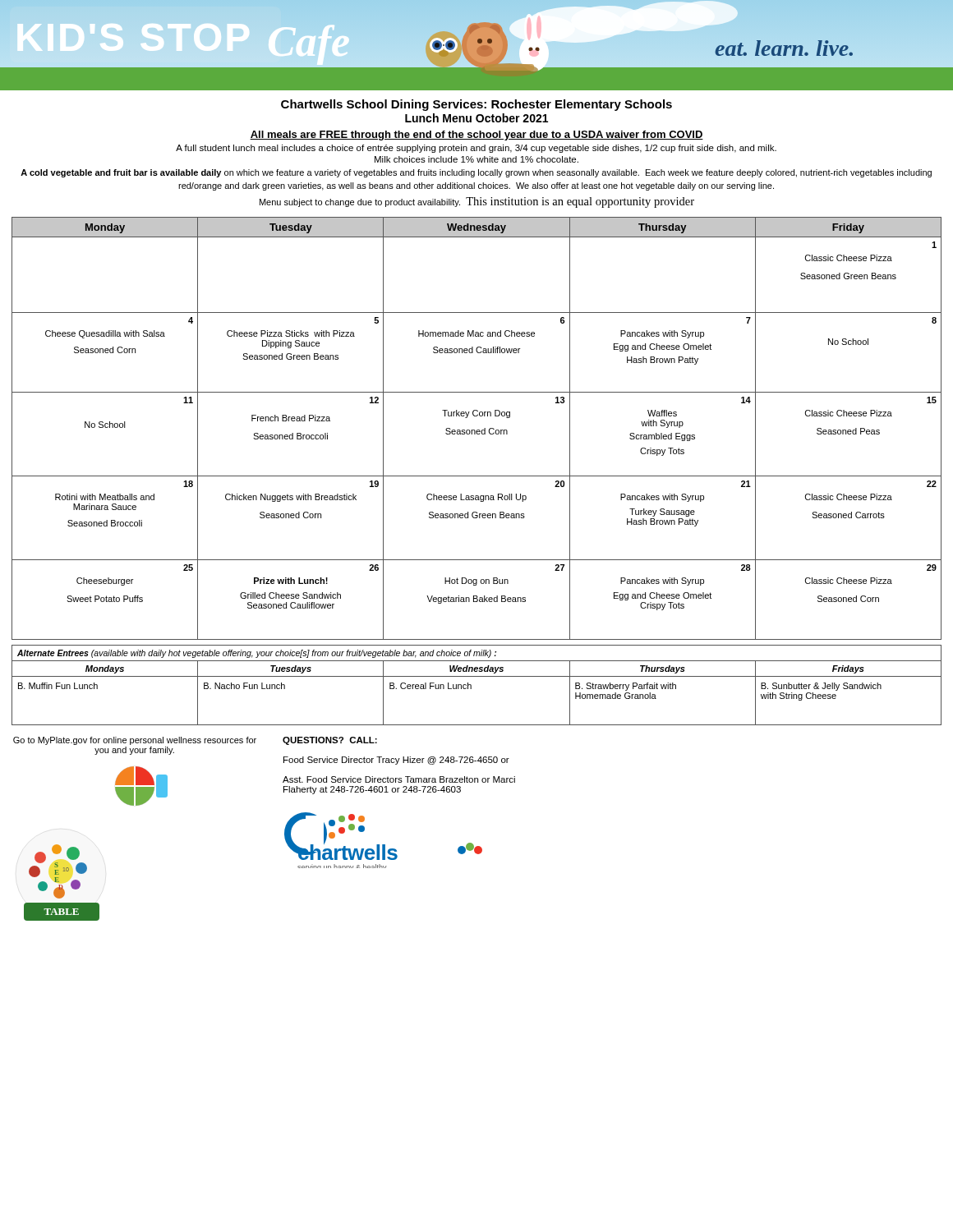The image size is (953, 1232).
Task: Click on the table containing "Wednesday"
Action: [x=476, y=428]
